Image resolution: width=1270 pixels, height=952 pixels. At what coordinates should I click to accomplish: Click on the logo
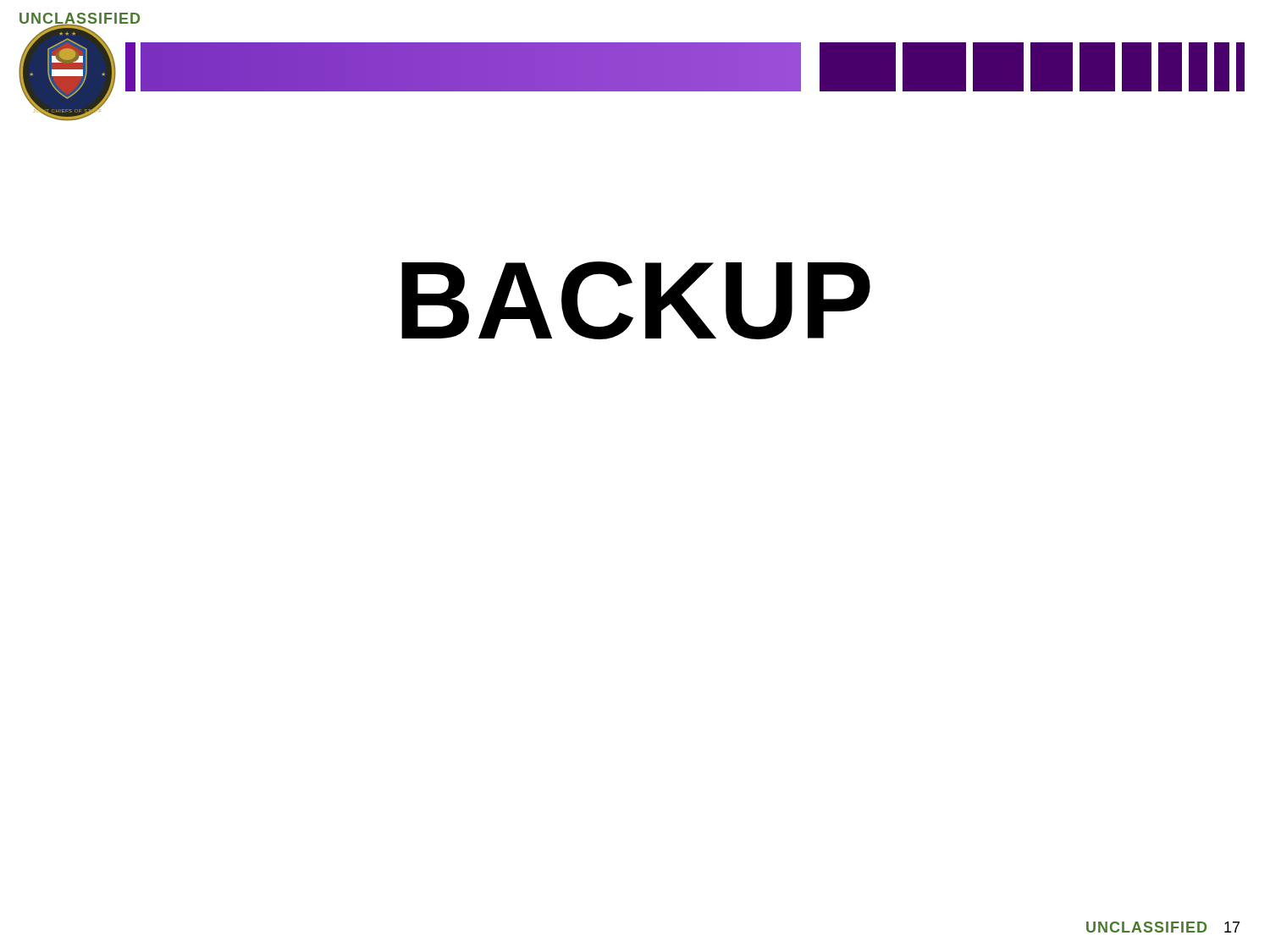(67, 72)
